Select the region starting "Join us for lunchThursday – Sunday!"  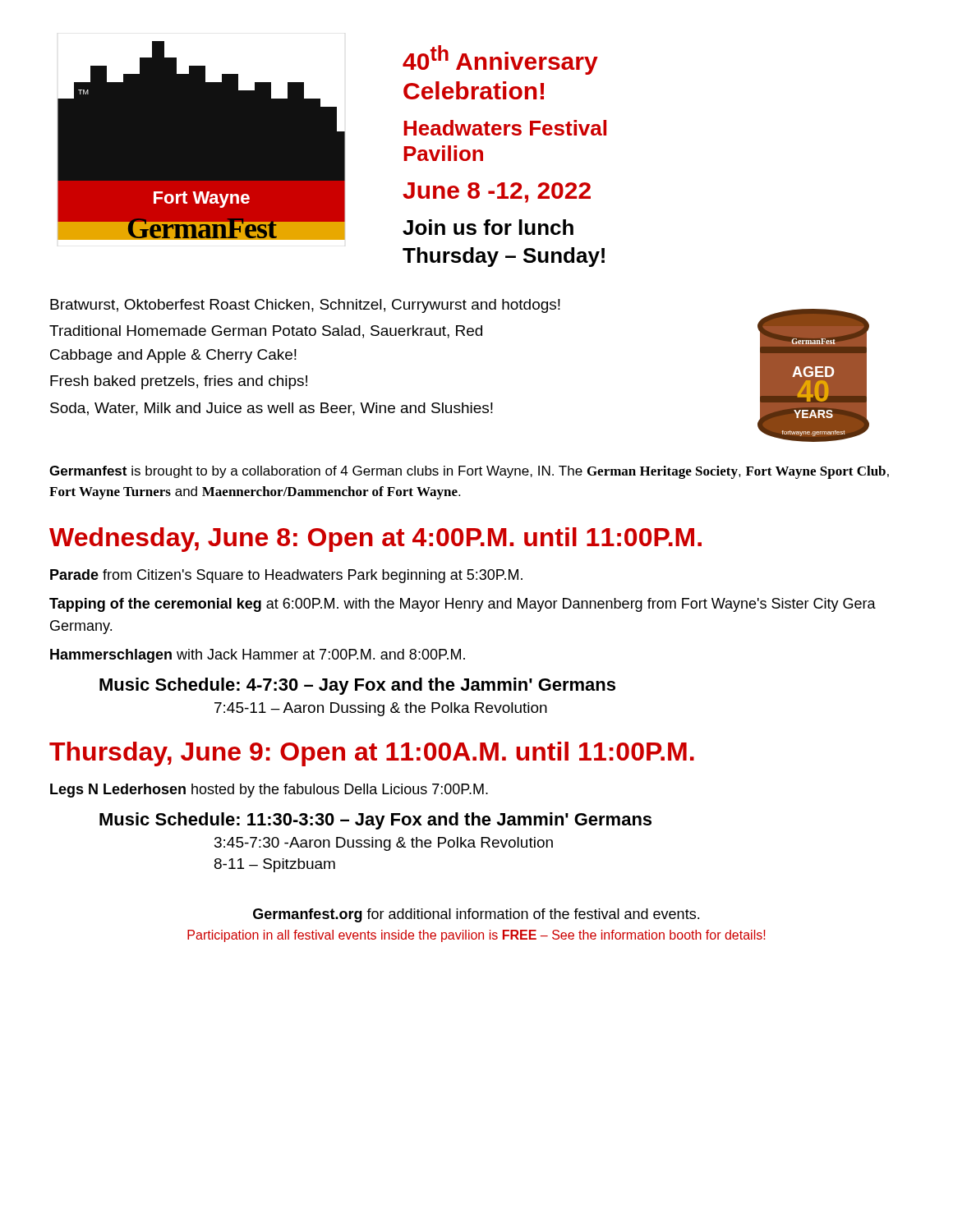(505, 242)
